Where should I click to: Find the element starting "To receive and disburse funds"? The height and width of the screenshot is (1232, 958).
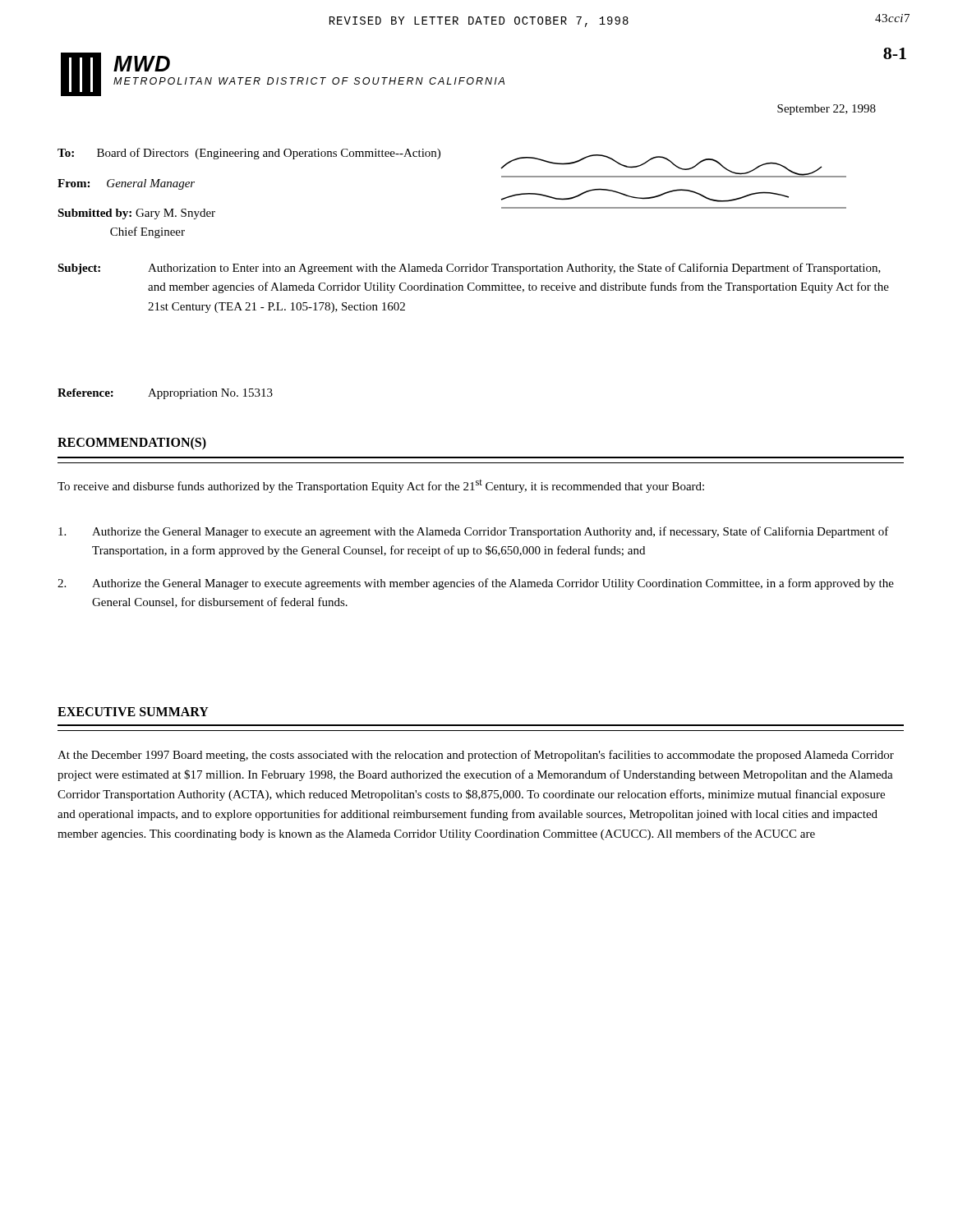click(381, 485)
